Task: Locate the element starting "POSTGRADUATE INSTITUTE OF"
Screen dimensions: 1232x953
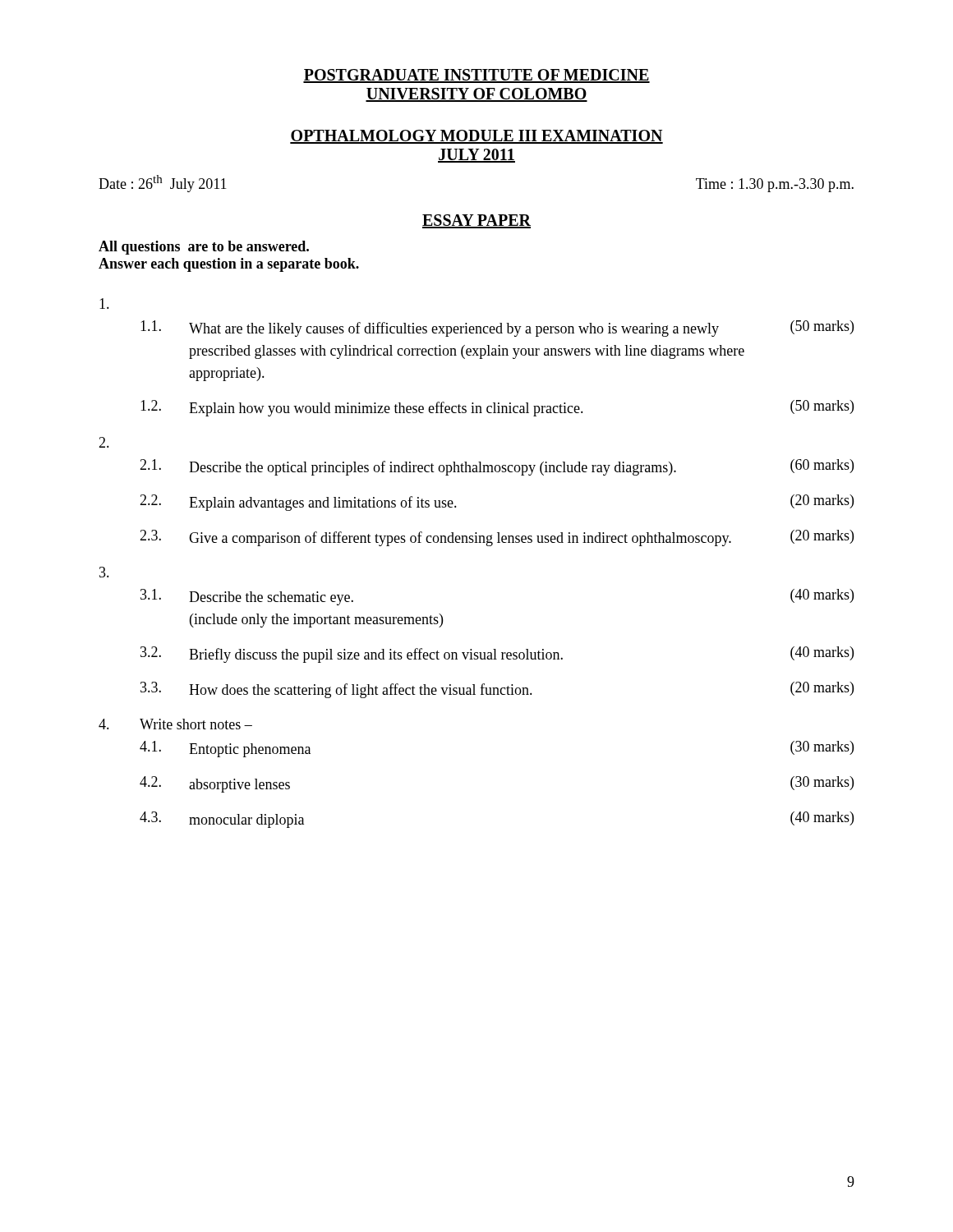Action: [x=476, y=85]
